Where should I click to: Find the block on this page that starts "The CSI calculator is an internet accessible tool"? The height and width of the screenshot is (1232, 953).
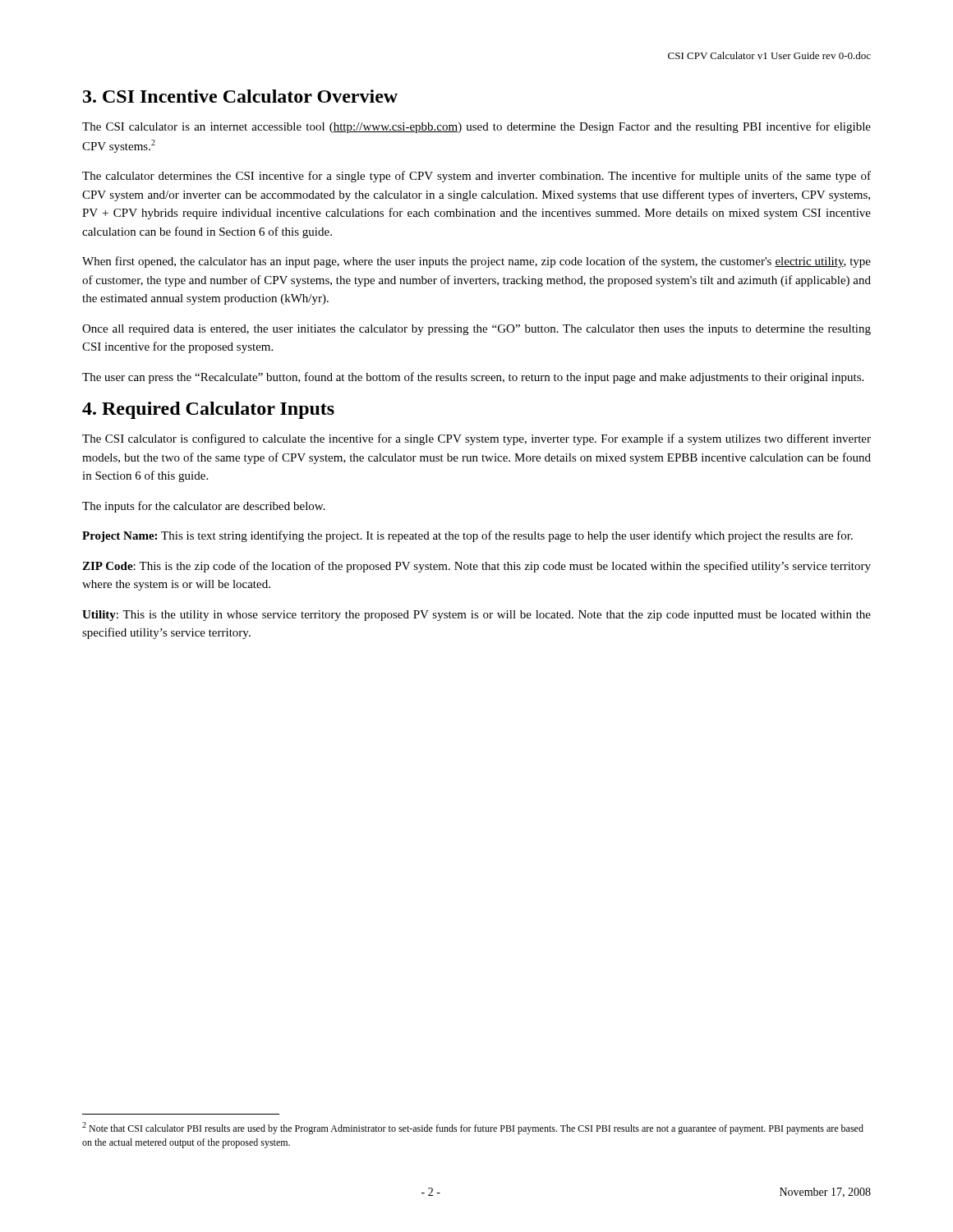tap(476, 136)
